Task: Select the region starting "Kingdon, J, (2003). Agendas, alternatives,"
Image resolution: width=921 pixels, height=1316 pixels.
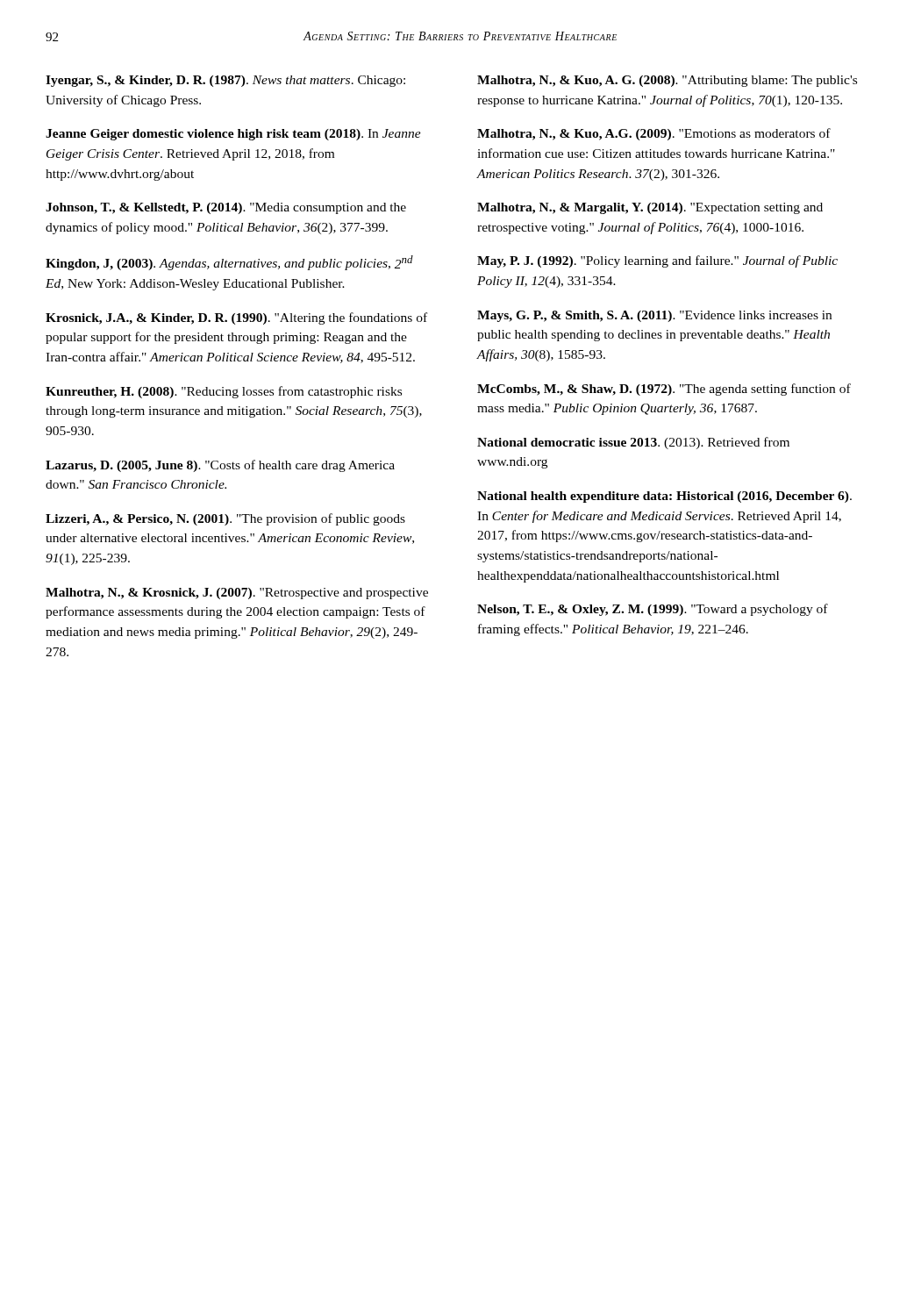Action: point(239,272)
